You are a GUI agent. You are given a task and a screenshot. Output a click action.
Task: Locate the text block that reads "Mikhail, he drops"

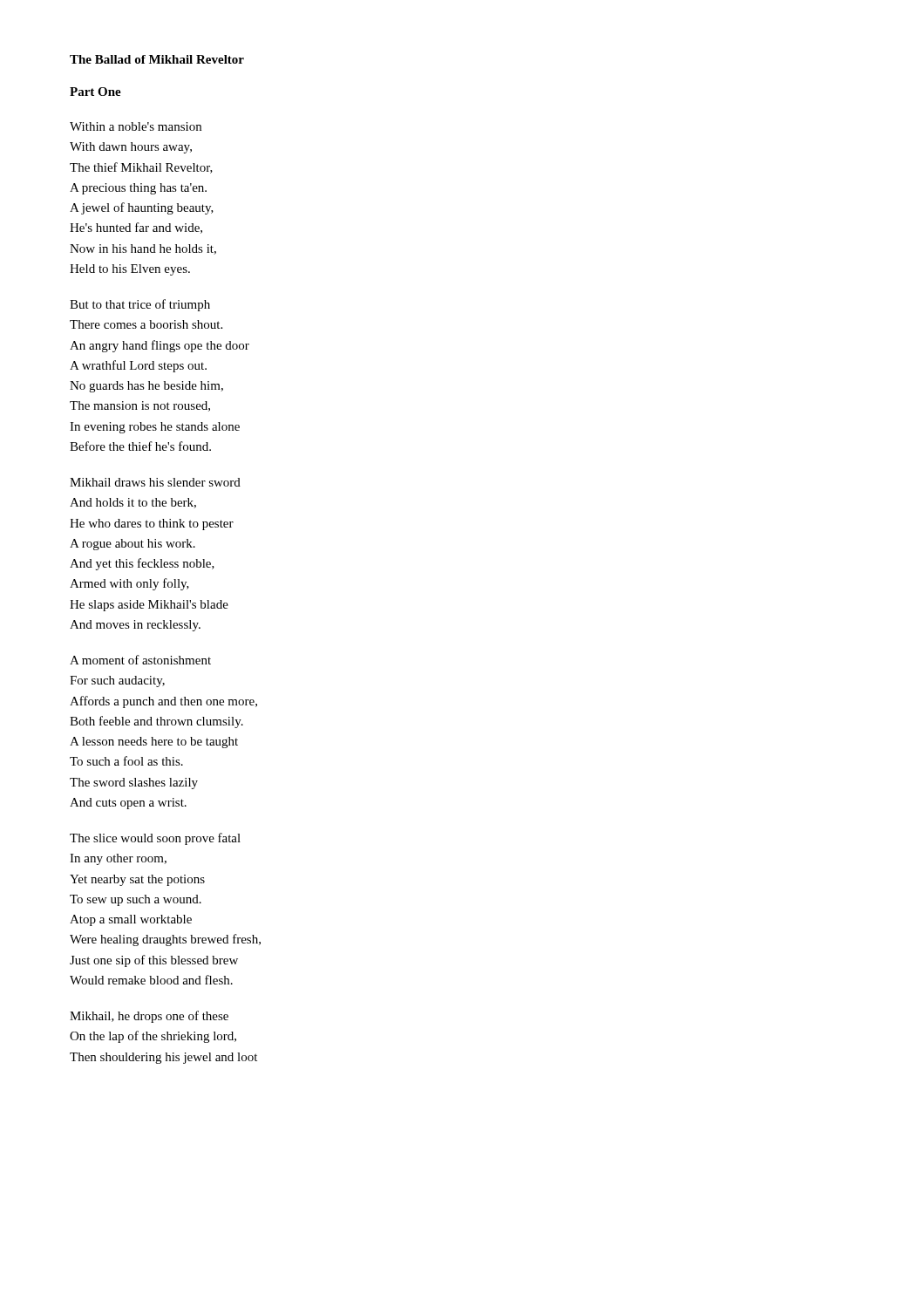(164, 1036)
